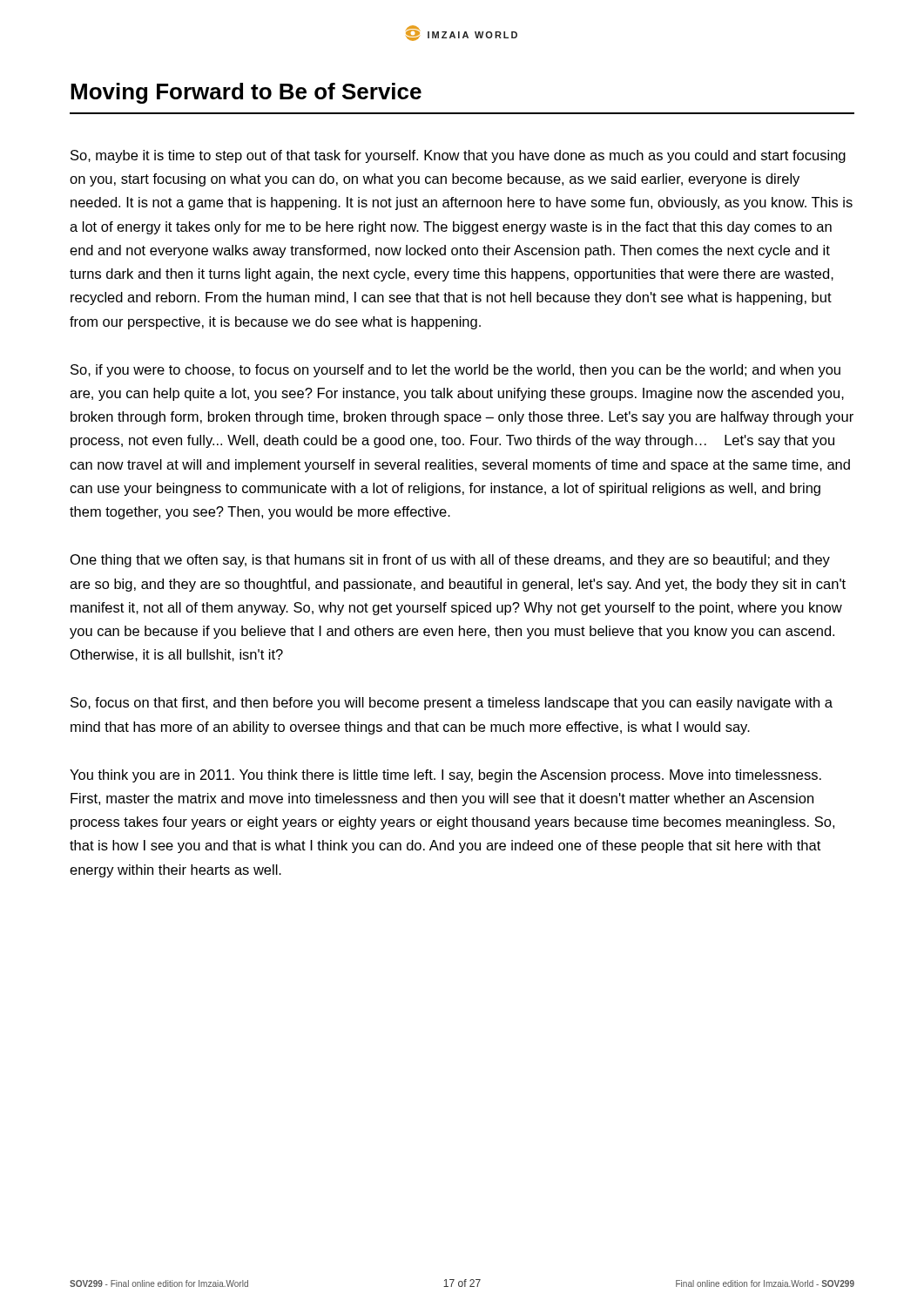Navigate to the text block starting "So, if you were to"
The image size is (924, 1307).
[462, 440]
